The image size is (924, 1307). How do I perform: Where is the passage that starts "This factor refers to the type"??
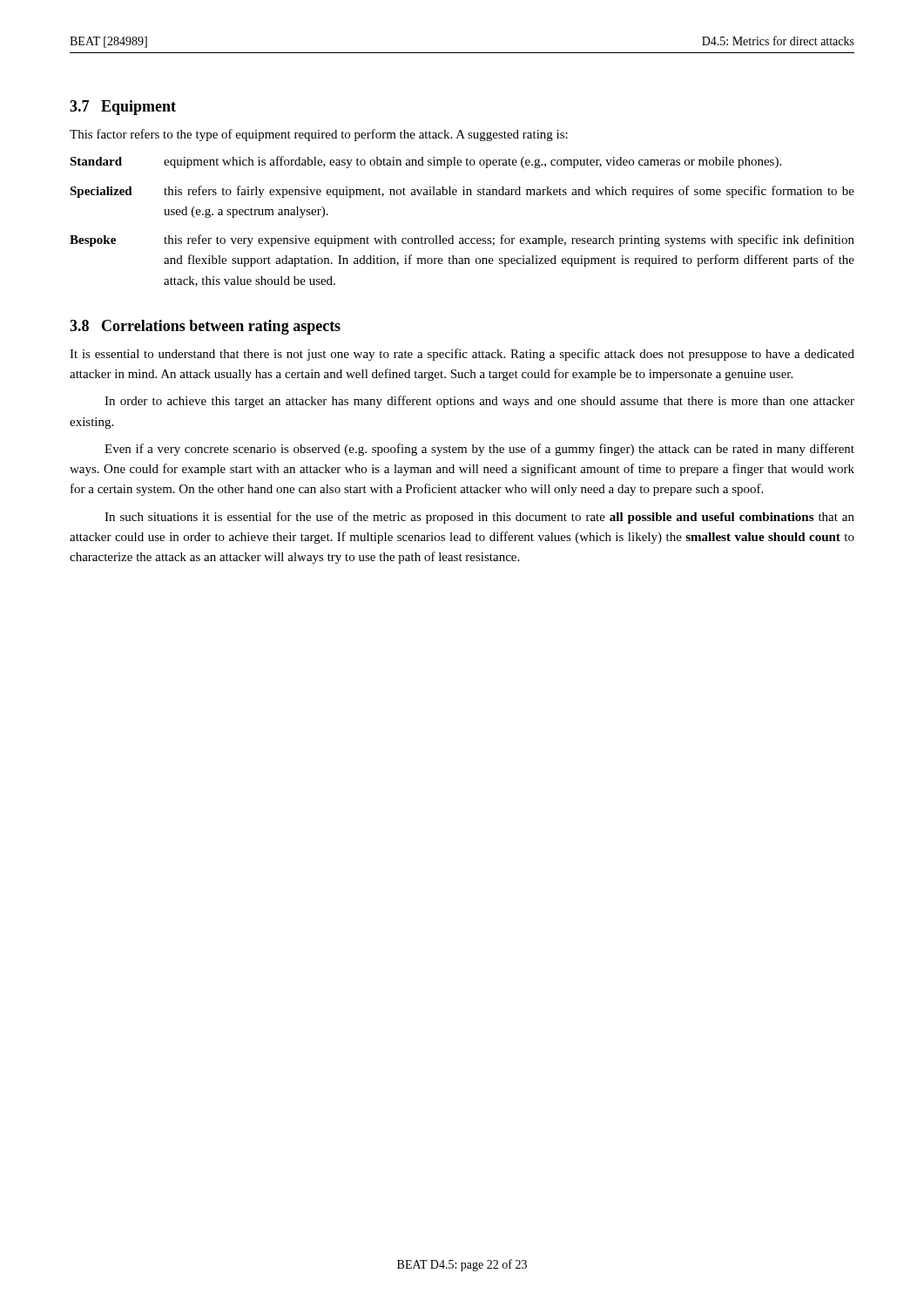(x=319, y=134)
